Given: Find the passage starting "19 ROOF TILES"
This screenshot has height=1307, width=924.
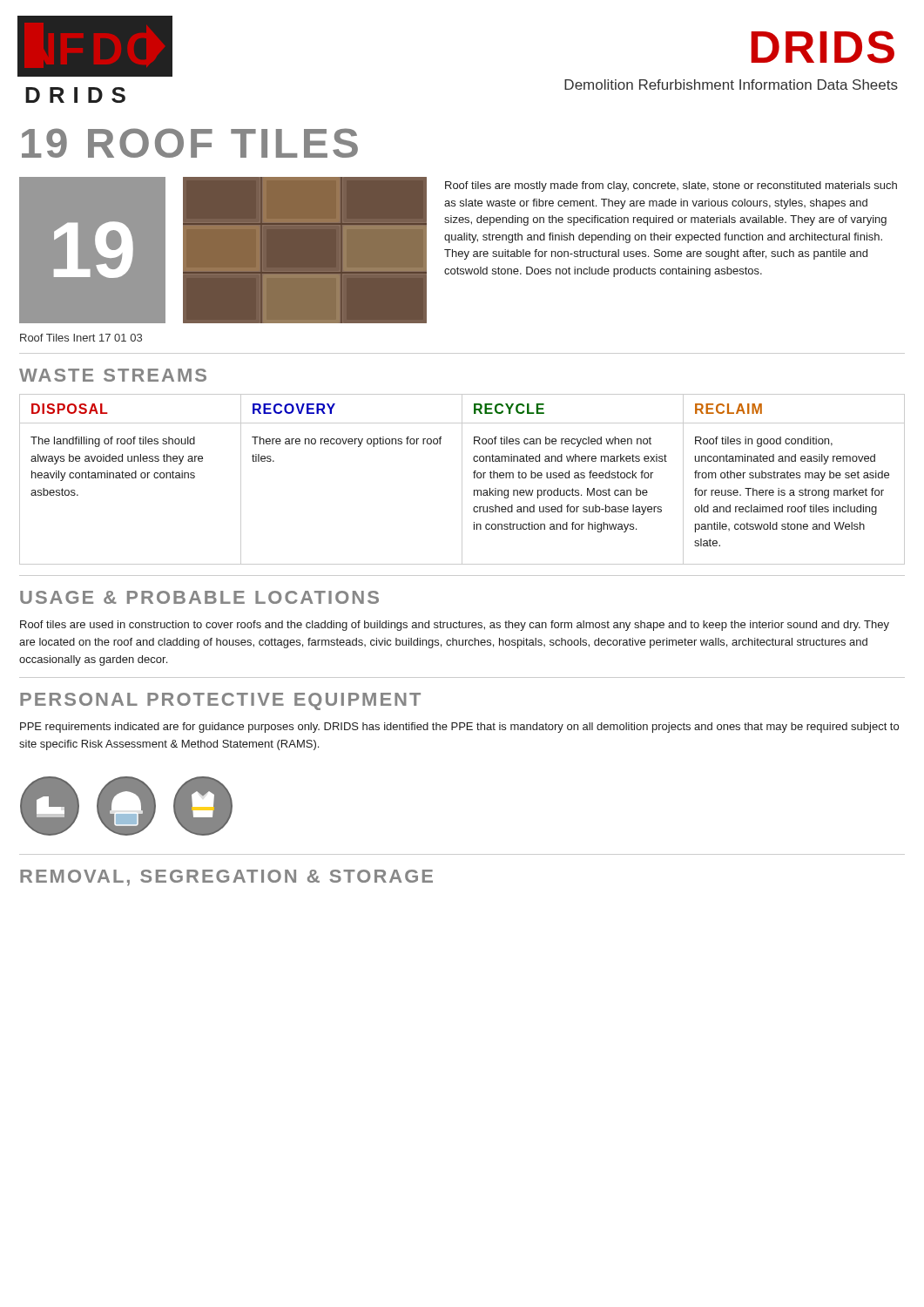Looking at the screenshot, I should 191,143.
